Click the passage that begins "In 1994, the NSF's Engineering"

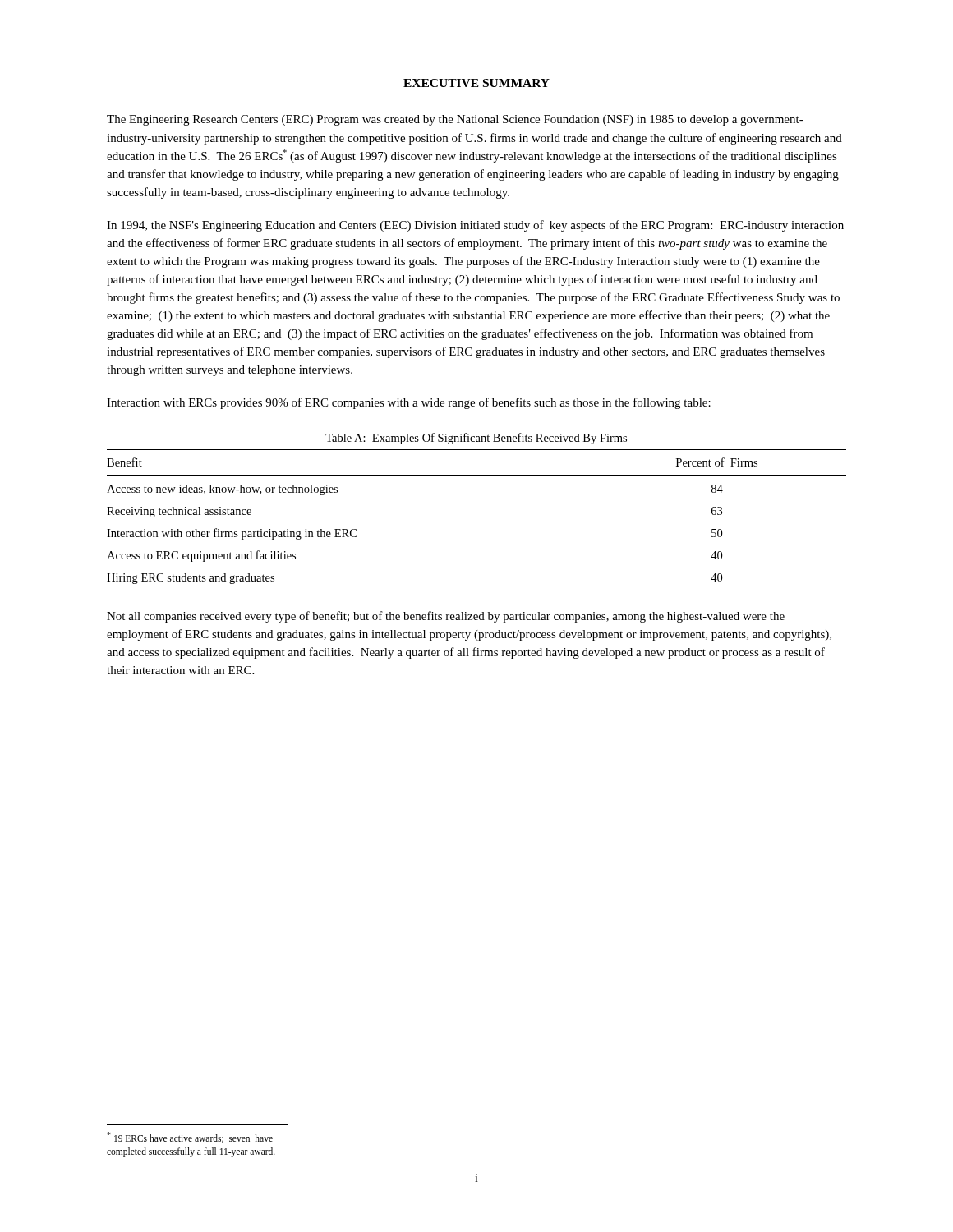tap(475, 297)
